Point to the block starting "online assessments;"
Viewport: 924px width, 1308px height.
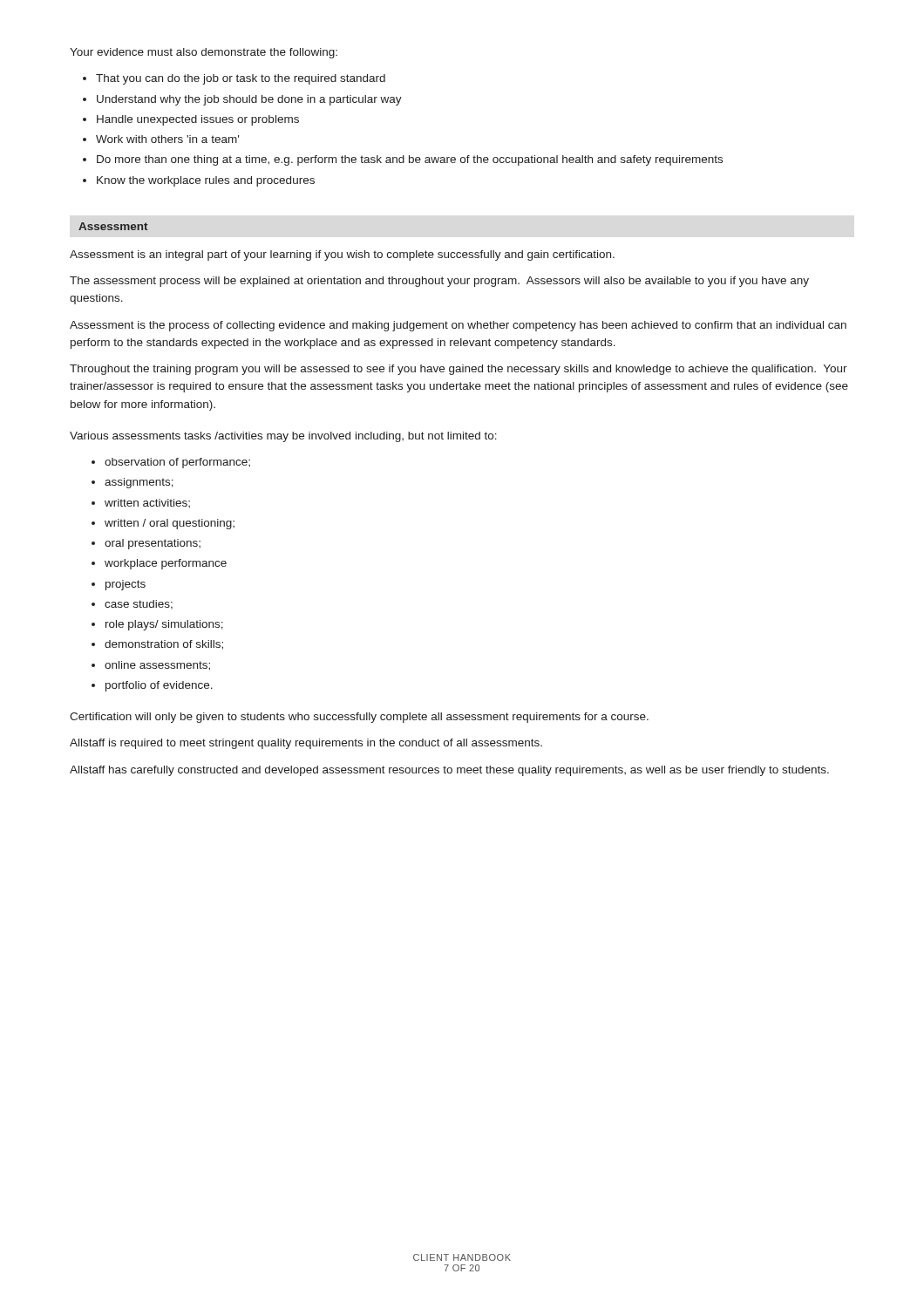click(x=157, y=666)
